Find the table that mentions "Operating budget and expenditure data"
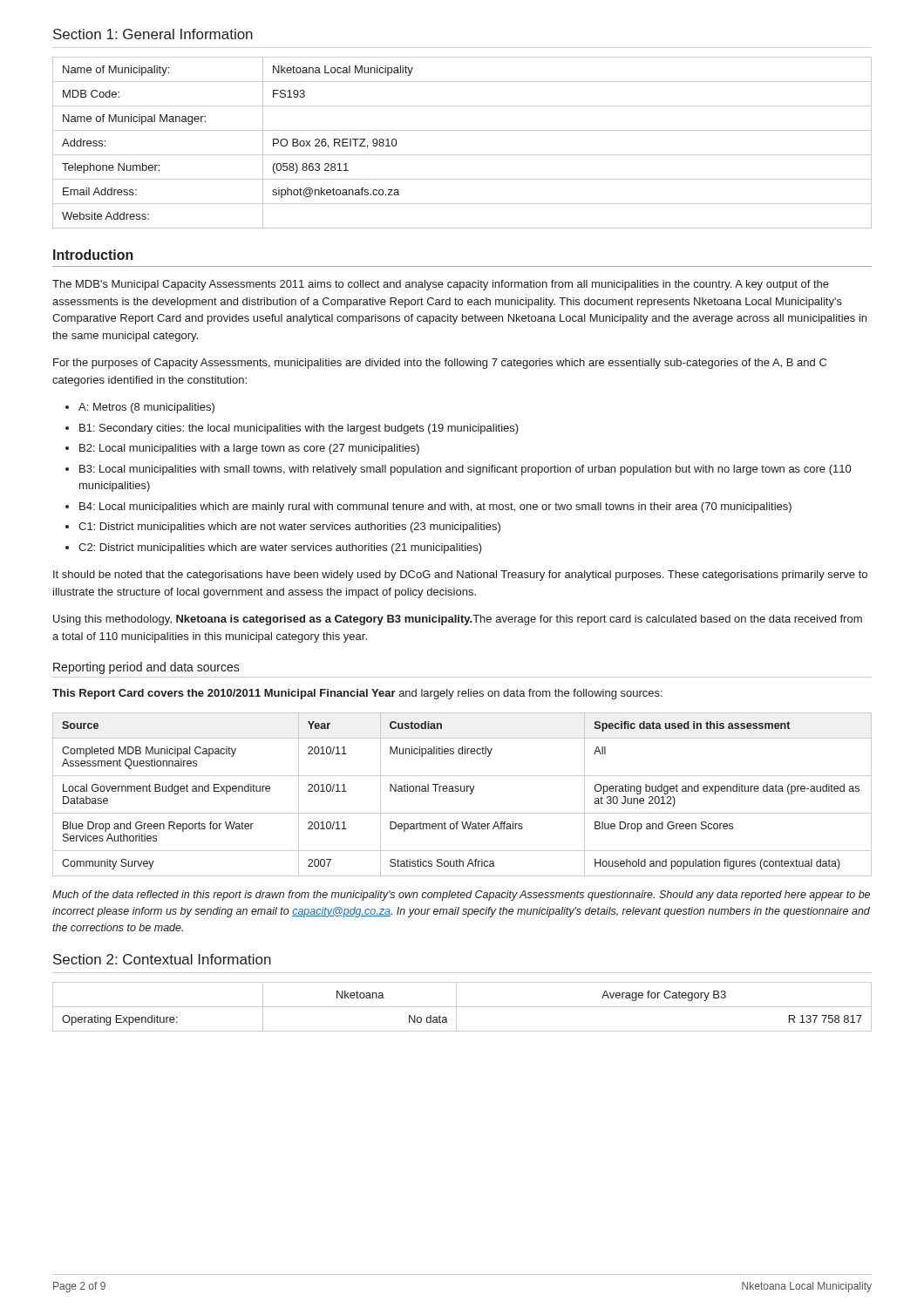The image size is (924, 1308). pyautogui.click(x=462, y=794)
